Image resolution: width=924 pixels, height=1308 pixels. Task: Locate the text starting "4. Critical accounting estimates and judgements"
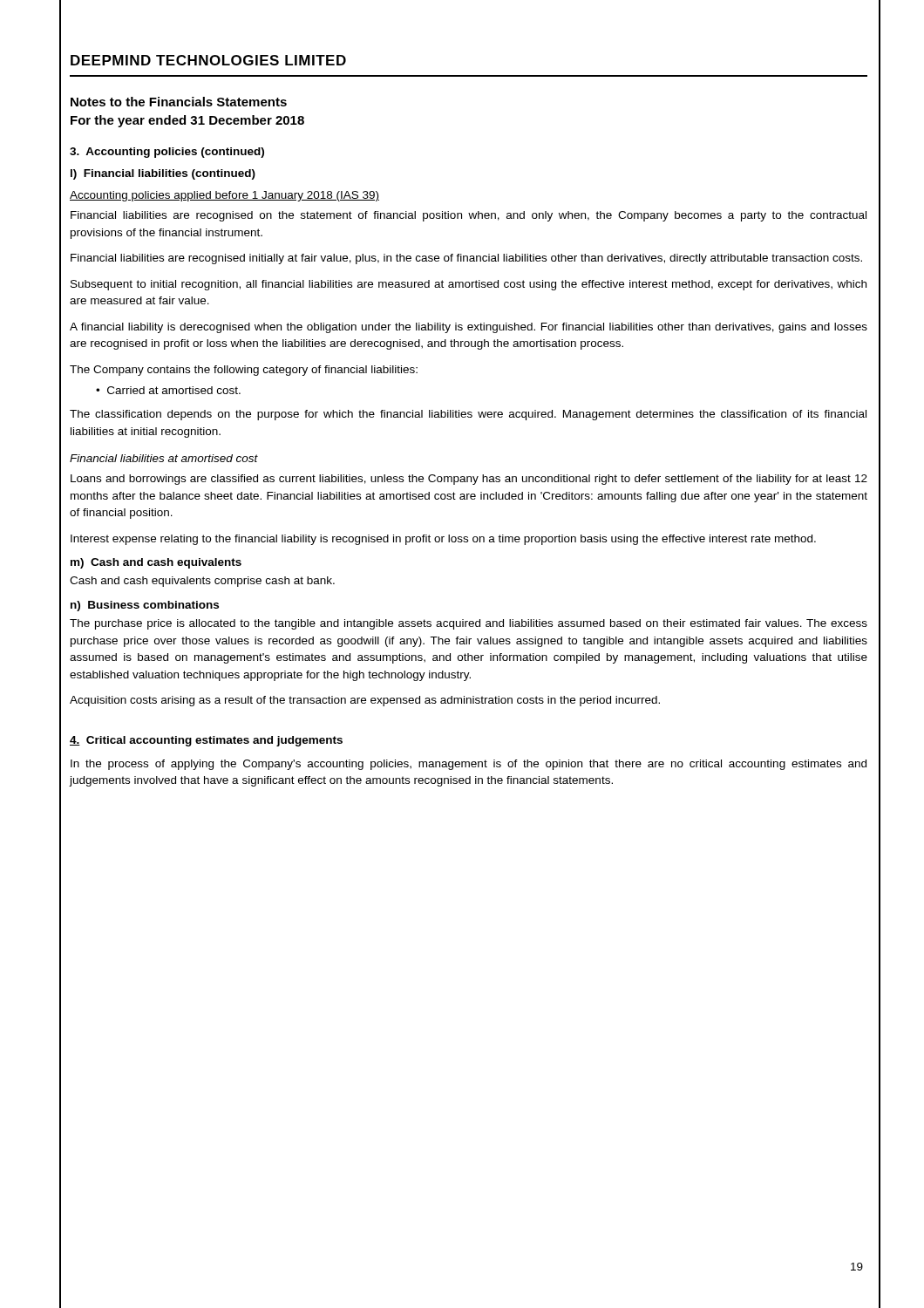click(206, 740)
